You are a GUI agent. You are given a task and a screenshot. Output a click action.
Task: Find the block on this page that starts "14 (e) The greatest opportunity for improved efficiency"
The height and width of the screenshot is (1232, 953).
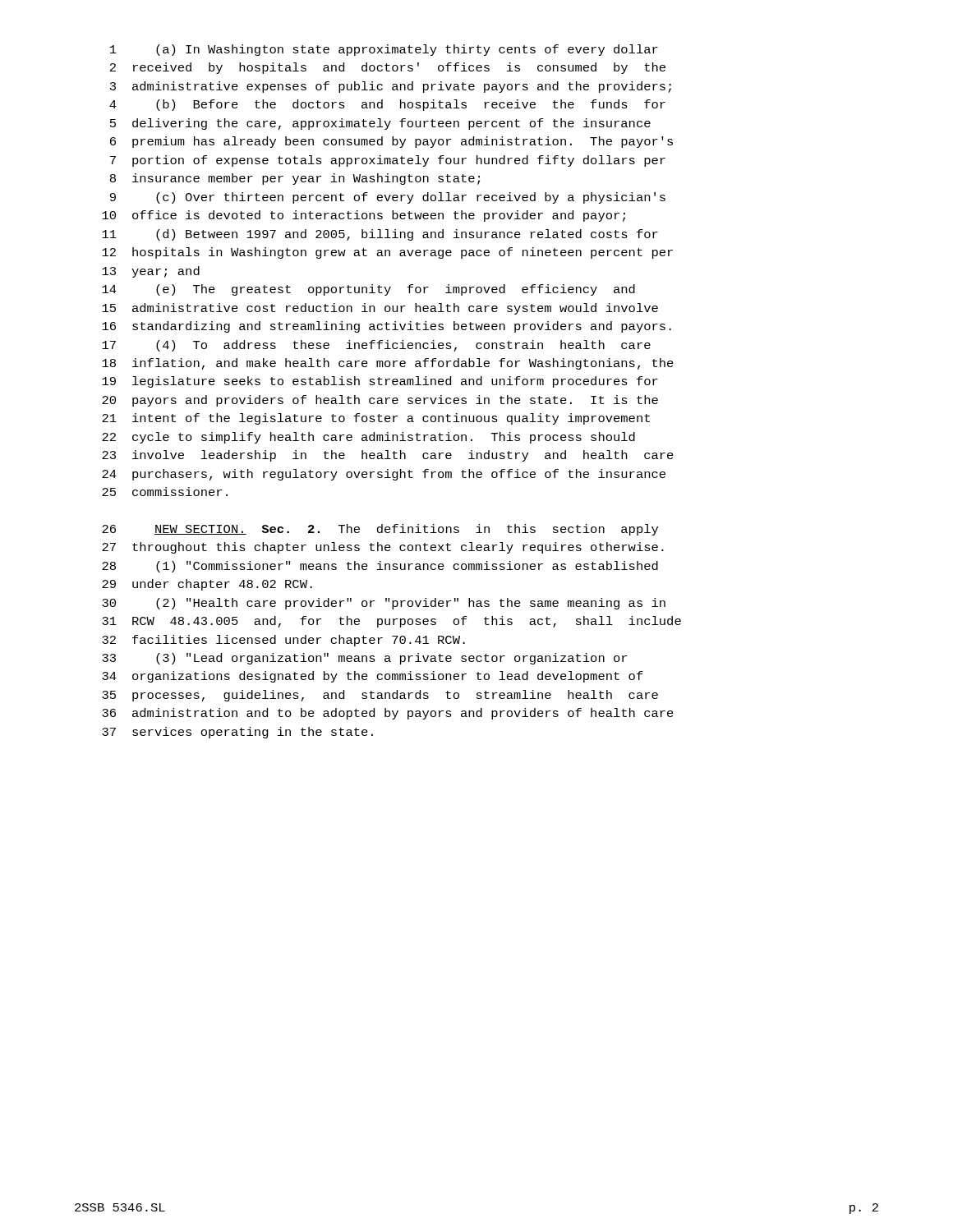[476, 290]
